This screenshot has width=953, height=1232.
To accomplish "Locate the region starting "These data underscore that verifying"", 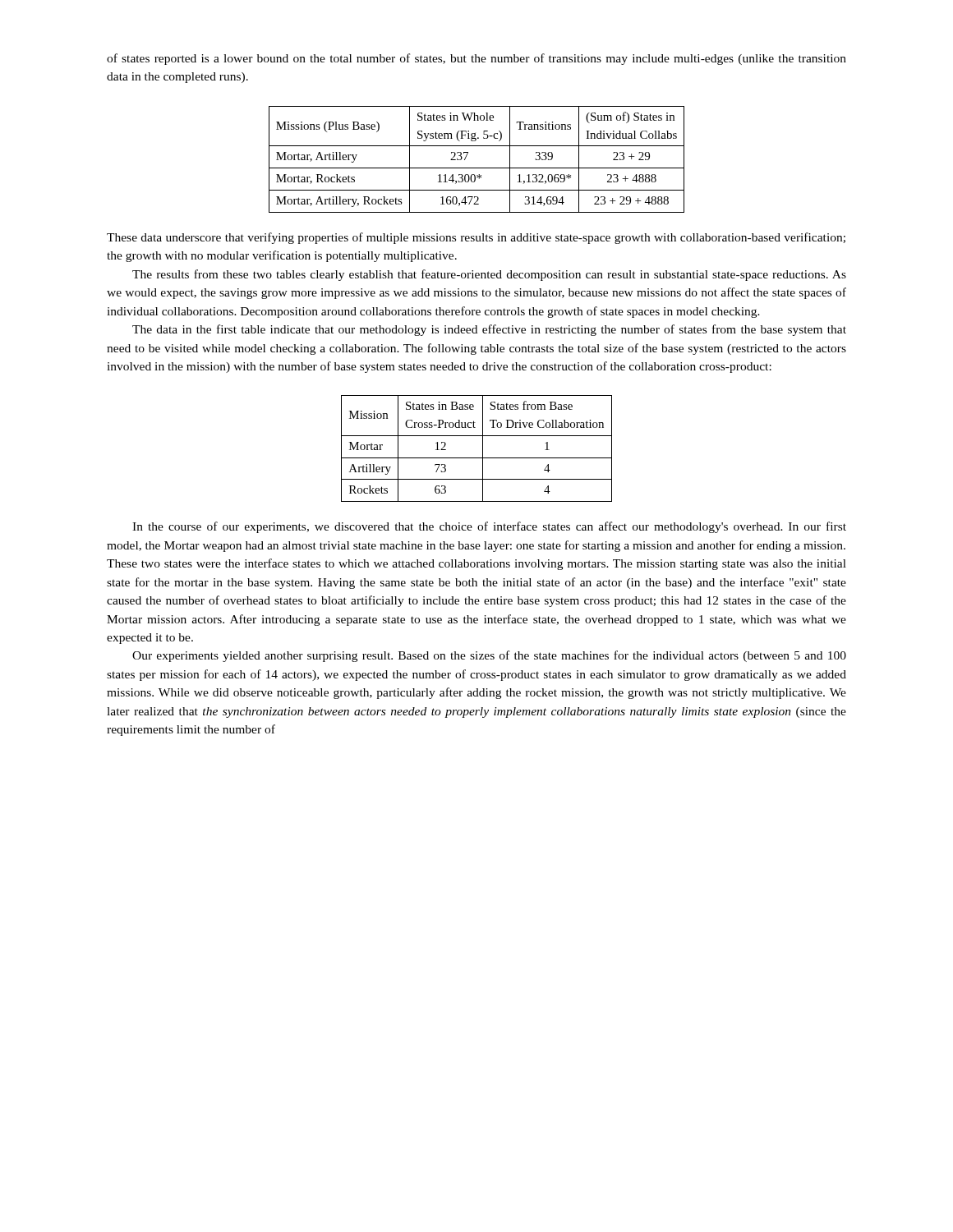I will [x=476, y=302].
